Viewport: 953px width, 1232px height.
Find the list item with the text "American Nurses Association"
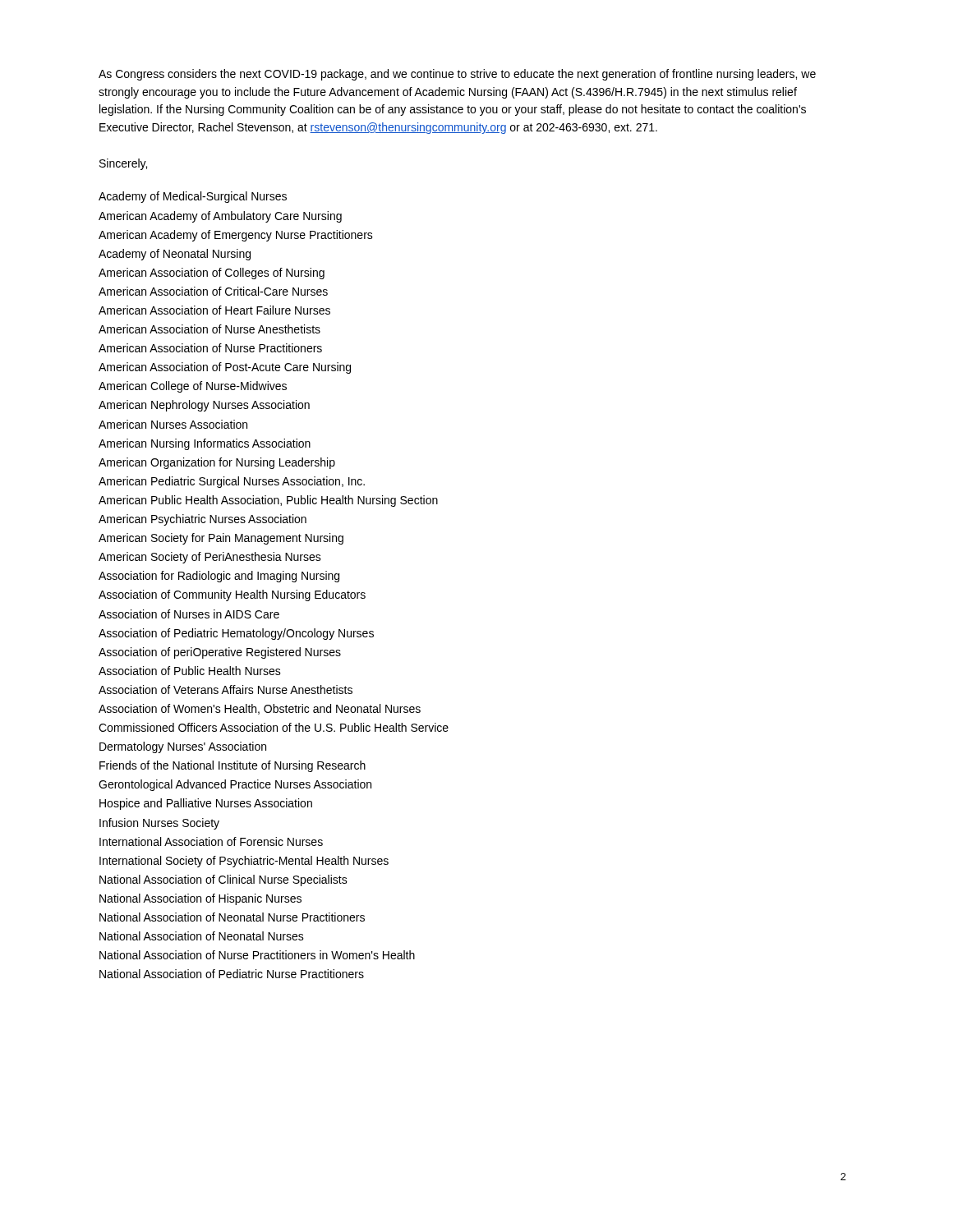(x=173, y=424)
